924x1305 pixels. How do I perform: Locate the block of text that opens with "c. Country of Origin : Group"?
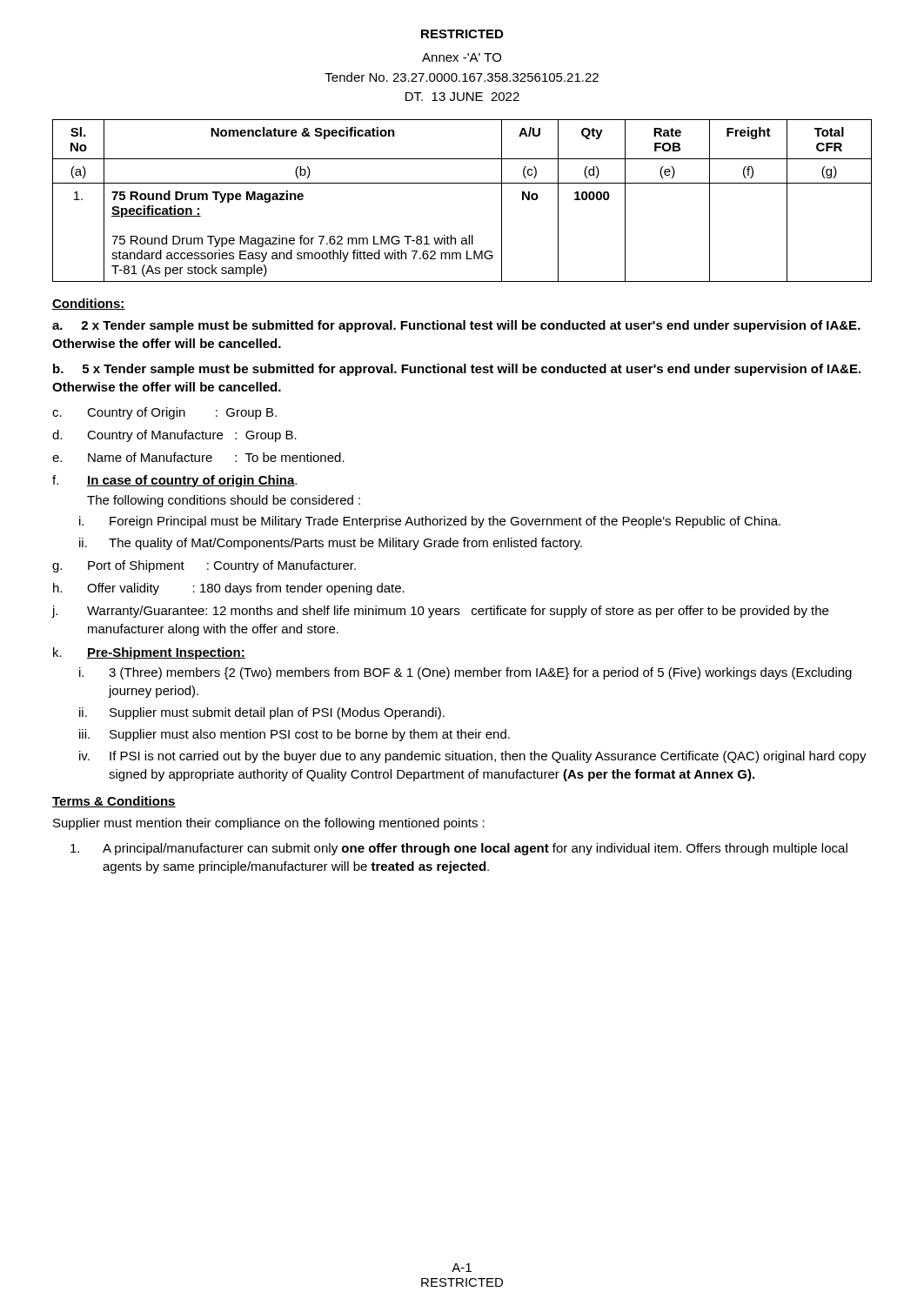click(x=164, y=413)
